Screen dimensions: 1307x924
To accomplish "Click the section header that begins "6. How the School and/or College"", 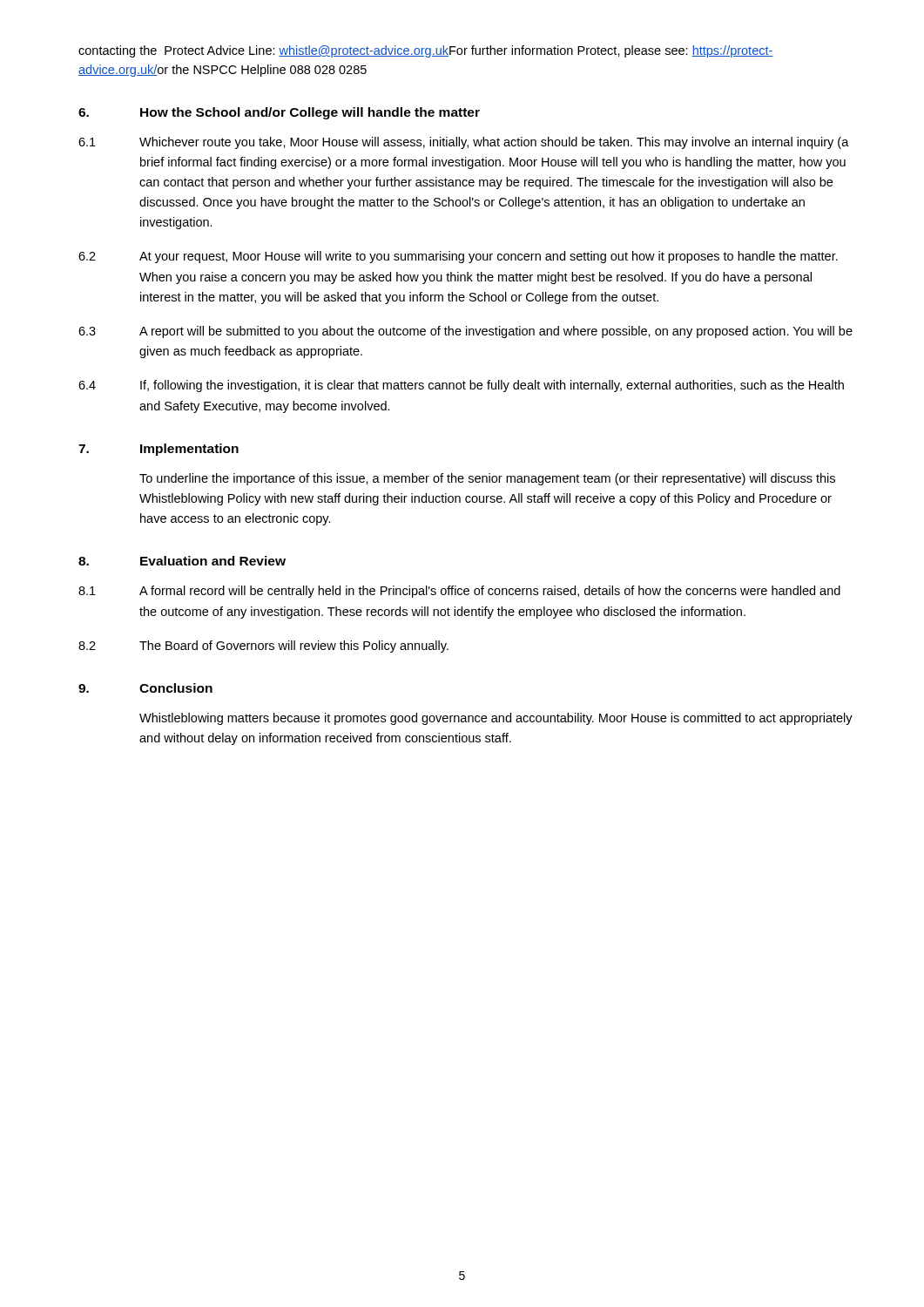I will click(x=279, y=112).
